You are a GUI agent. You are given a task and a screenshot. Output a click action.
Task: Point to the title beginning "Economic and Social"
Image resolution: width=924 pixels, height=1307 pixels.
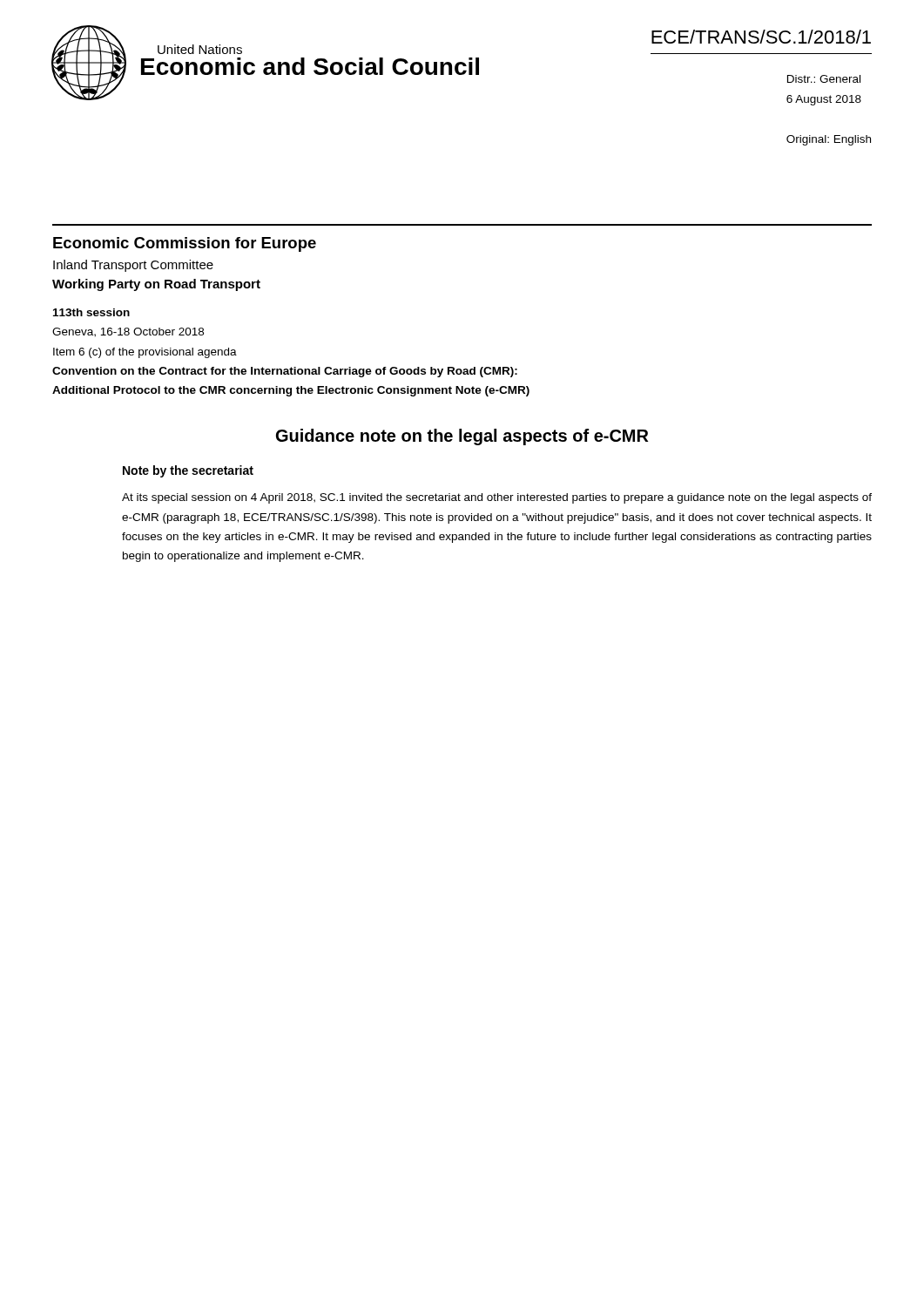[310, 67]
